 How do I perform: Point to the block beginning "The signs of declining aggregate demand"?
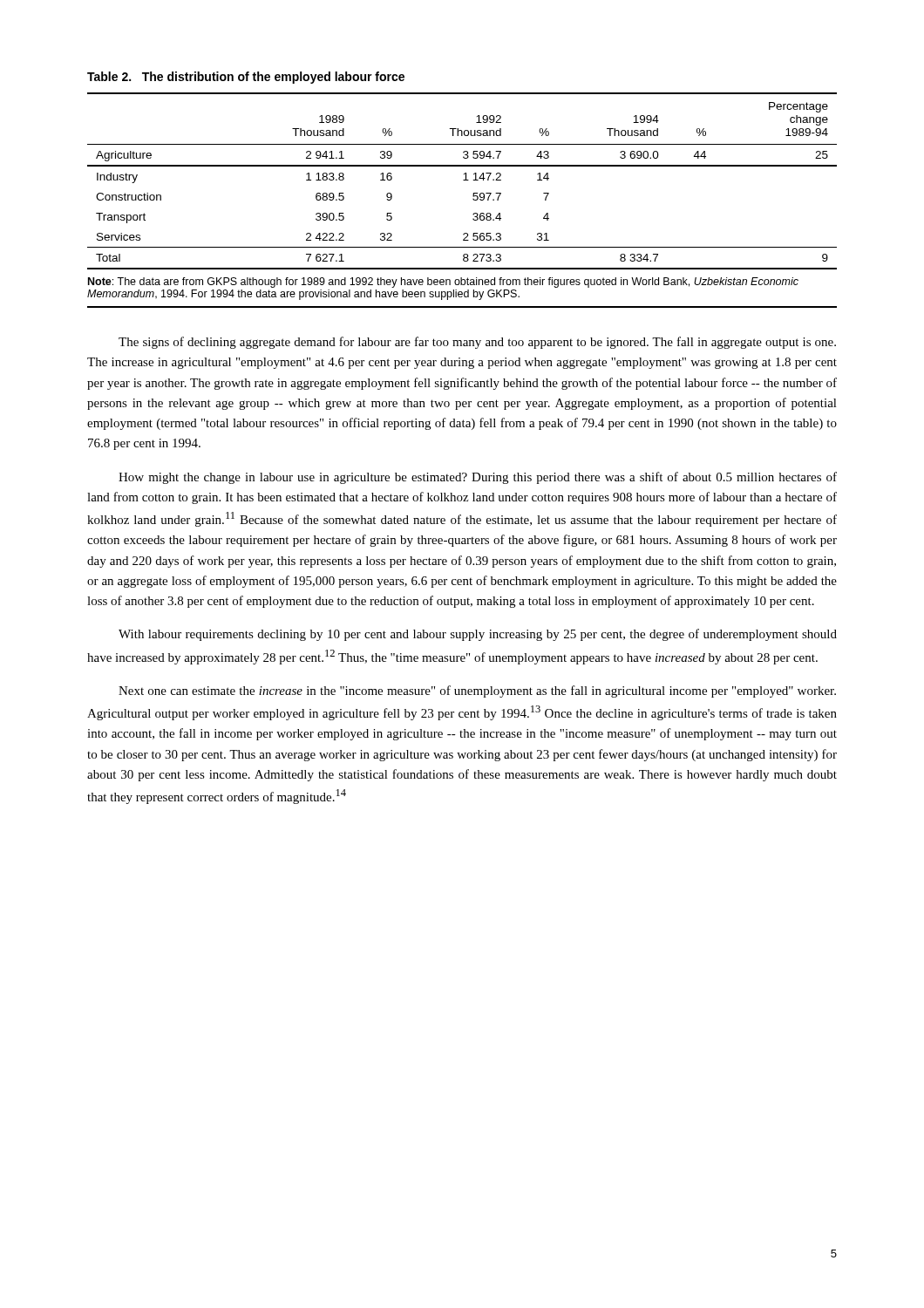tap(462, 393)
